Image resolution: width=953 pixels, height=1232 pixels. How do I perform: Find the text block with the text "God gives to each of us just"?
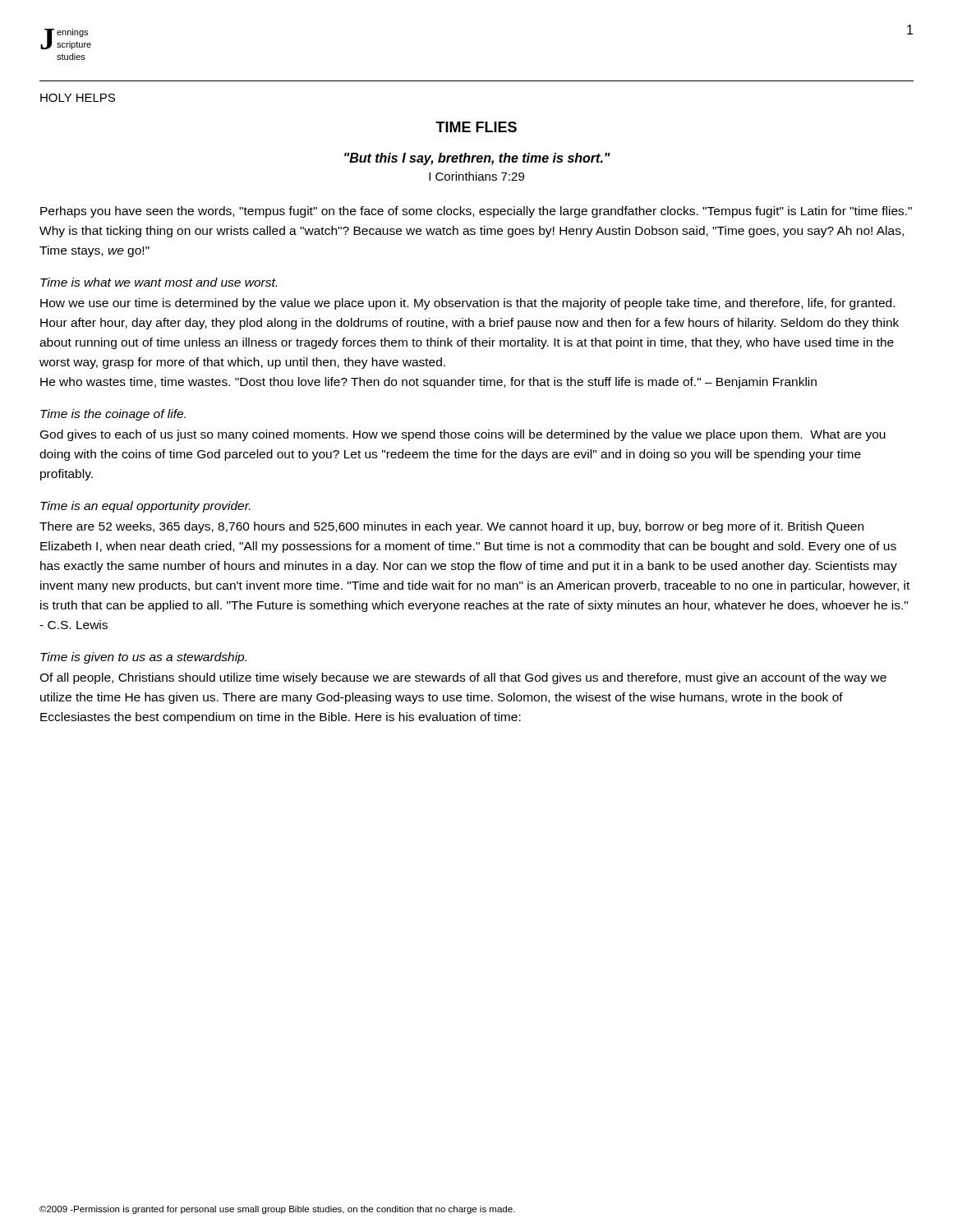[463, 454]
